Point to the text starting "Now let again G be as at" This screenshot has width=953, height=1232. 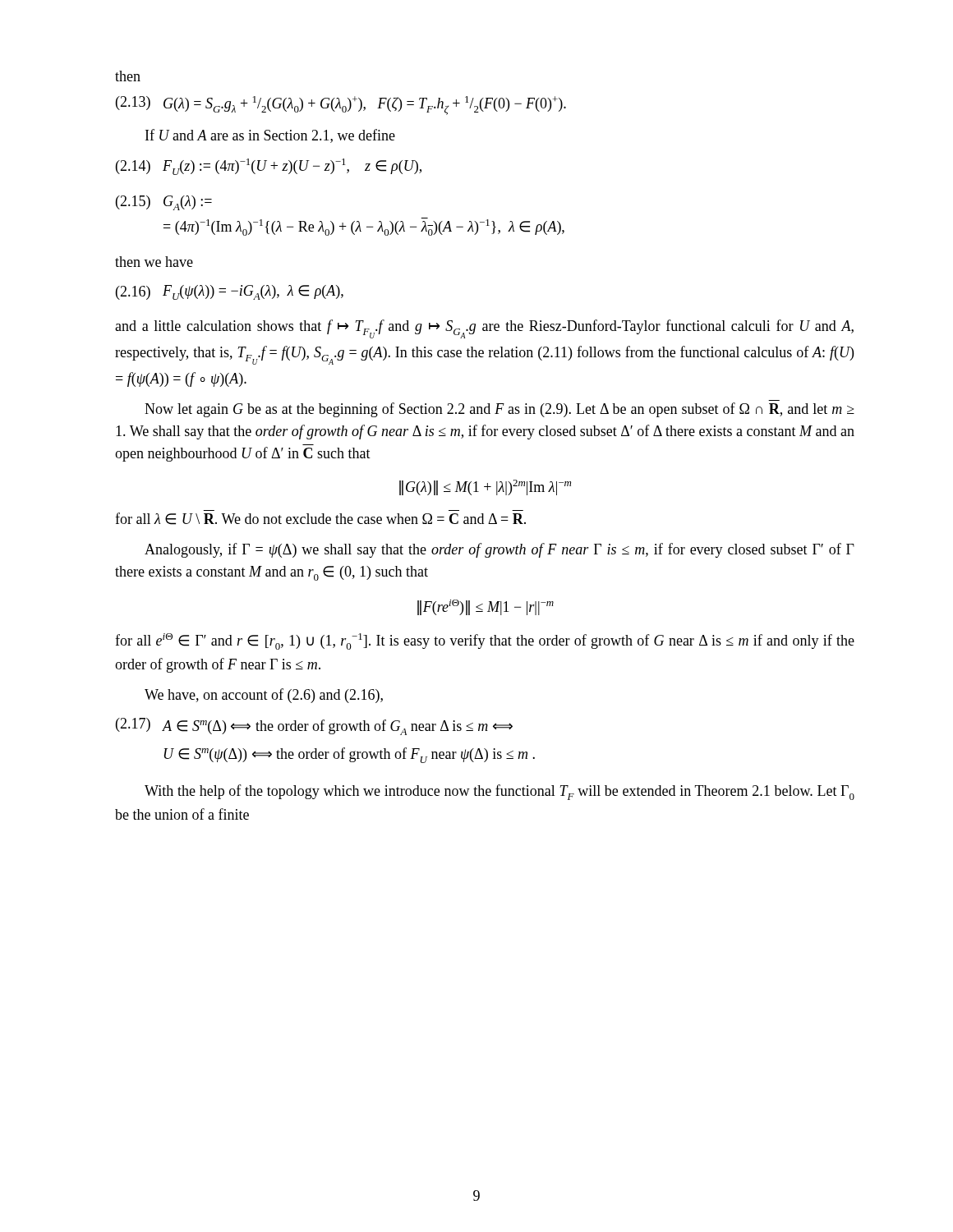485,432
